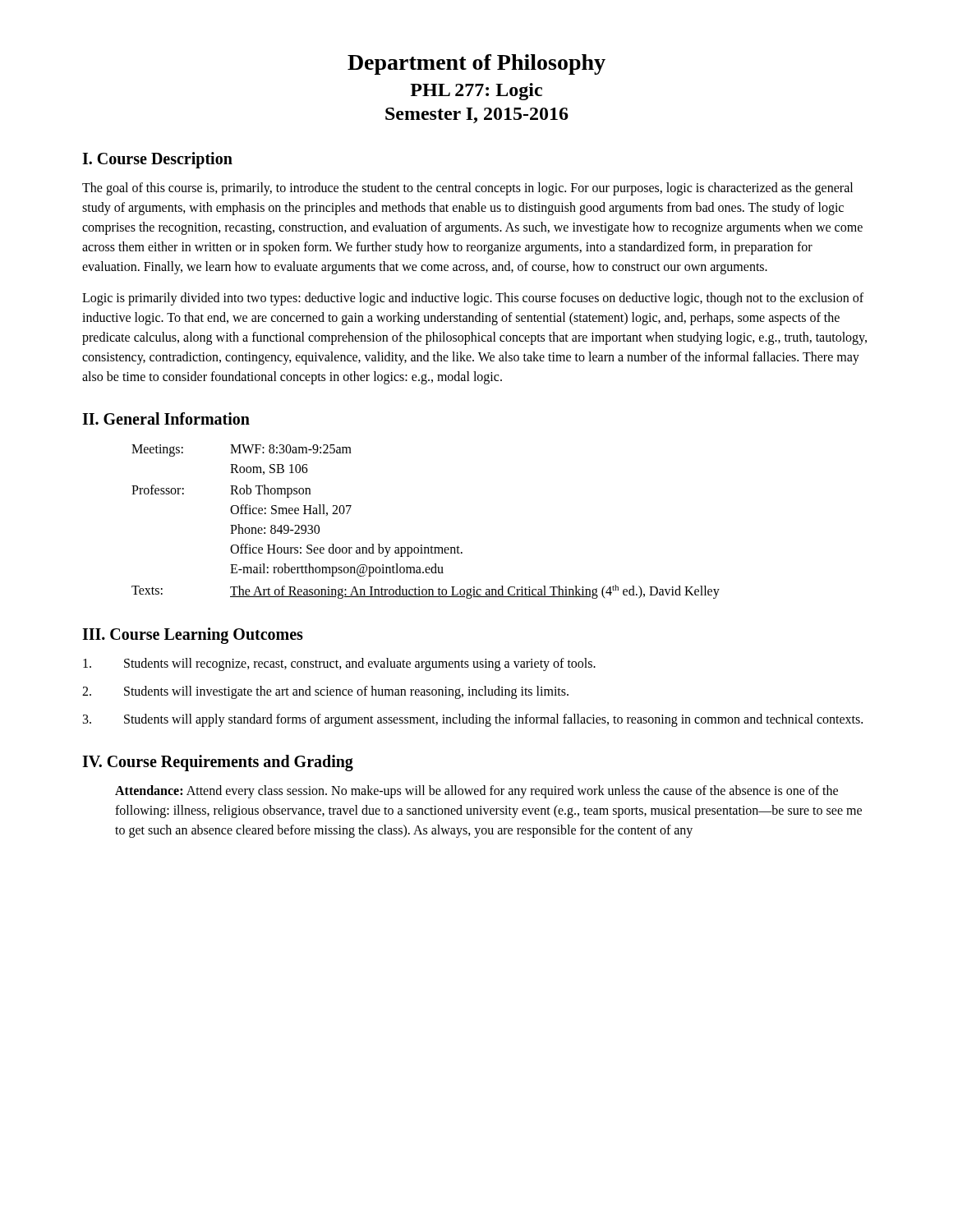Viewport: 953px width, 1232px height.
Task: Click the title
Action: tap(476, 87)
